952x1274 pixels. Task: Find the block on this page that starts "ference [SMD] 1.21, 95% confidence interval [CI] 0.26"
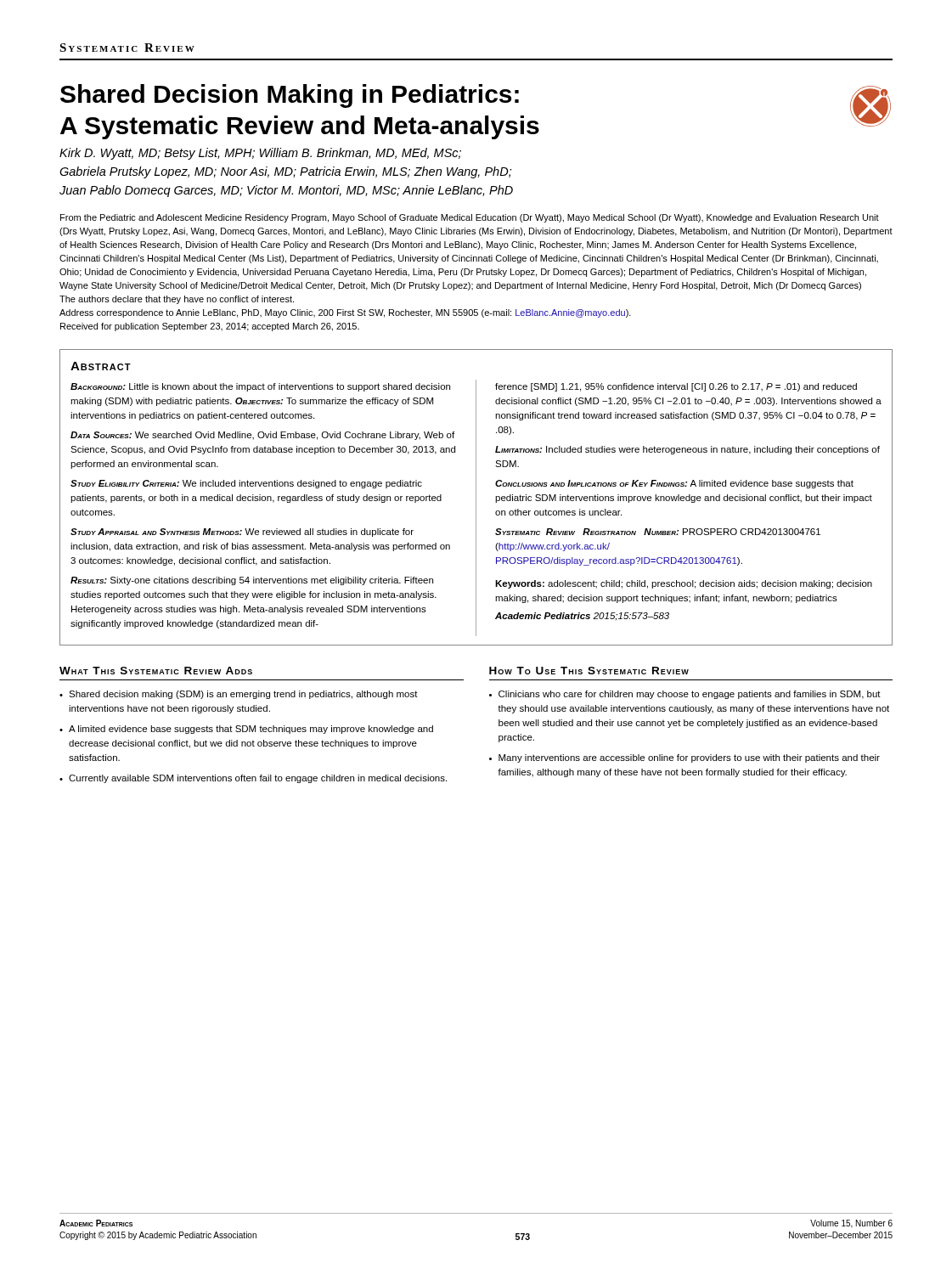tap(688, 502)
